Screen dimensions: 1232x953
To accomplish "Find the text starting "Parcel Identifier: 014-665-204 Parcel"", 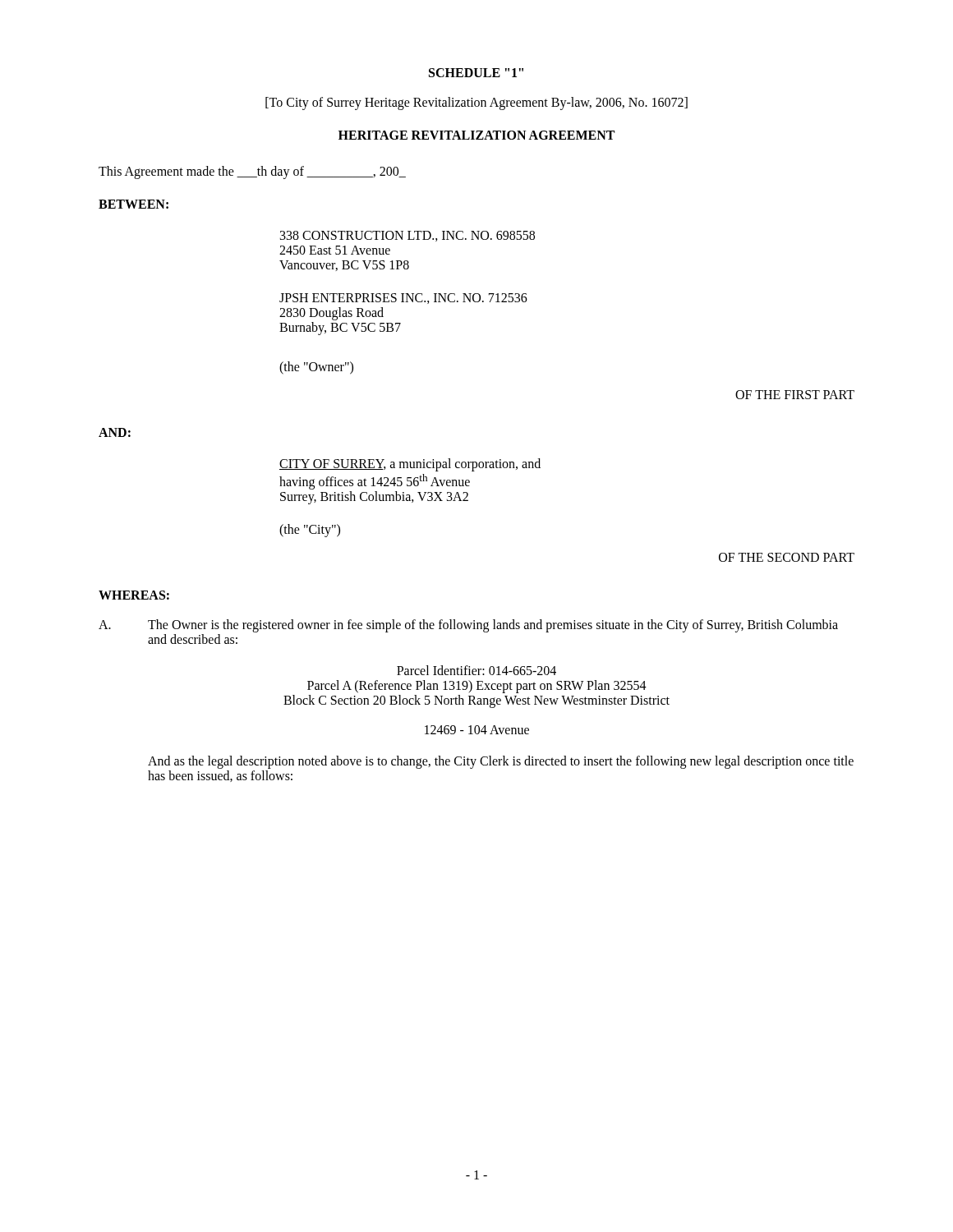I will click(476, 686).
